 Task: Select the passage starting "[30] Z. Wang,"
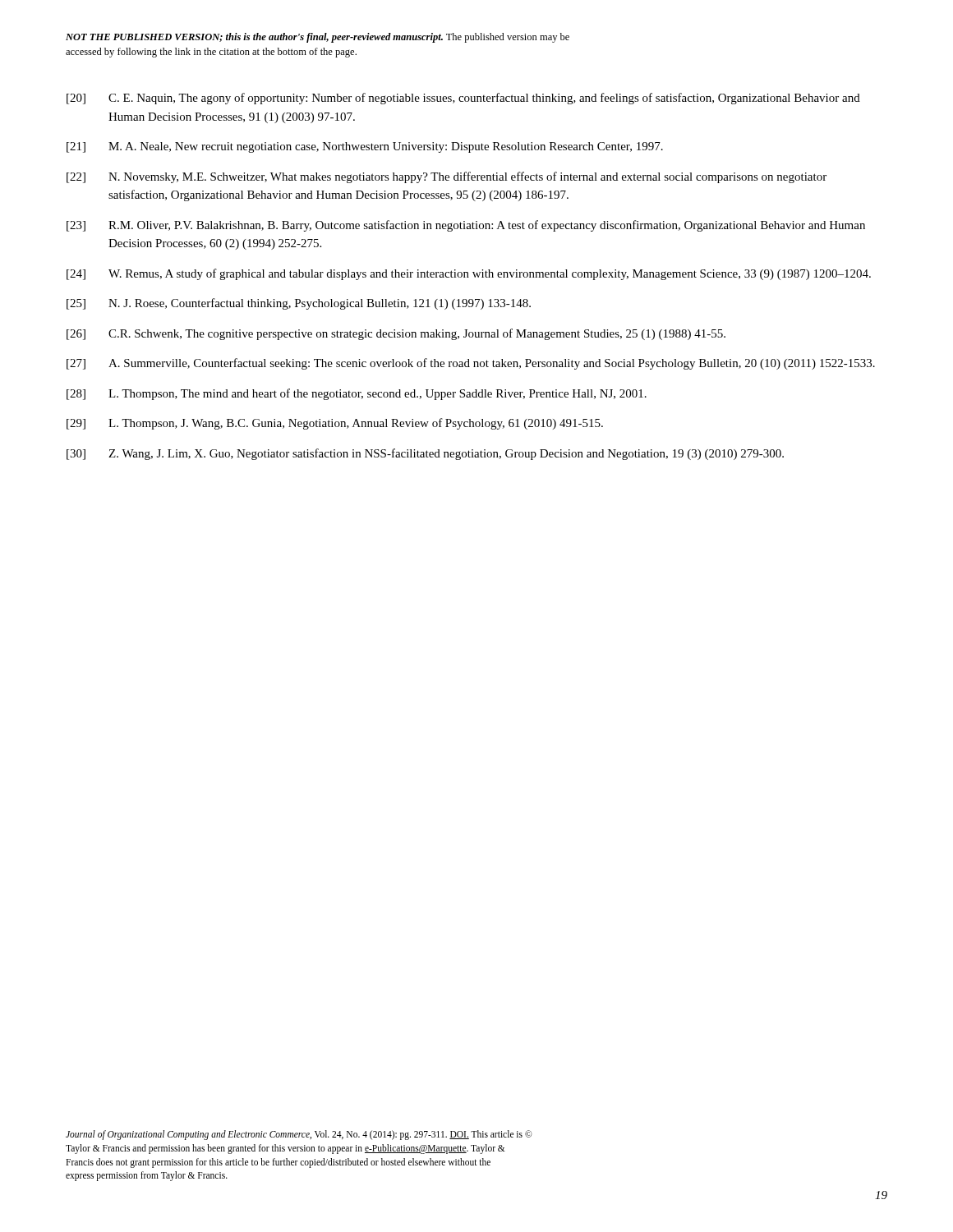point(476,453)
